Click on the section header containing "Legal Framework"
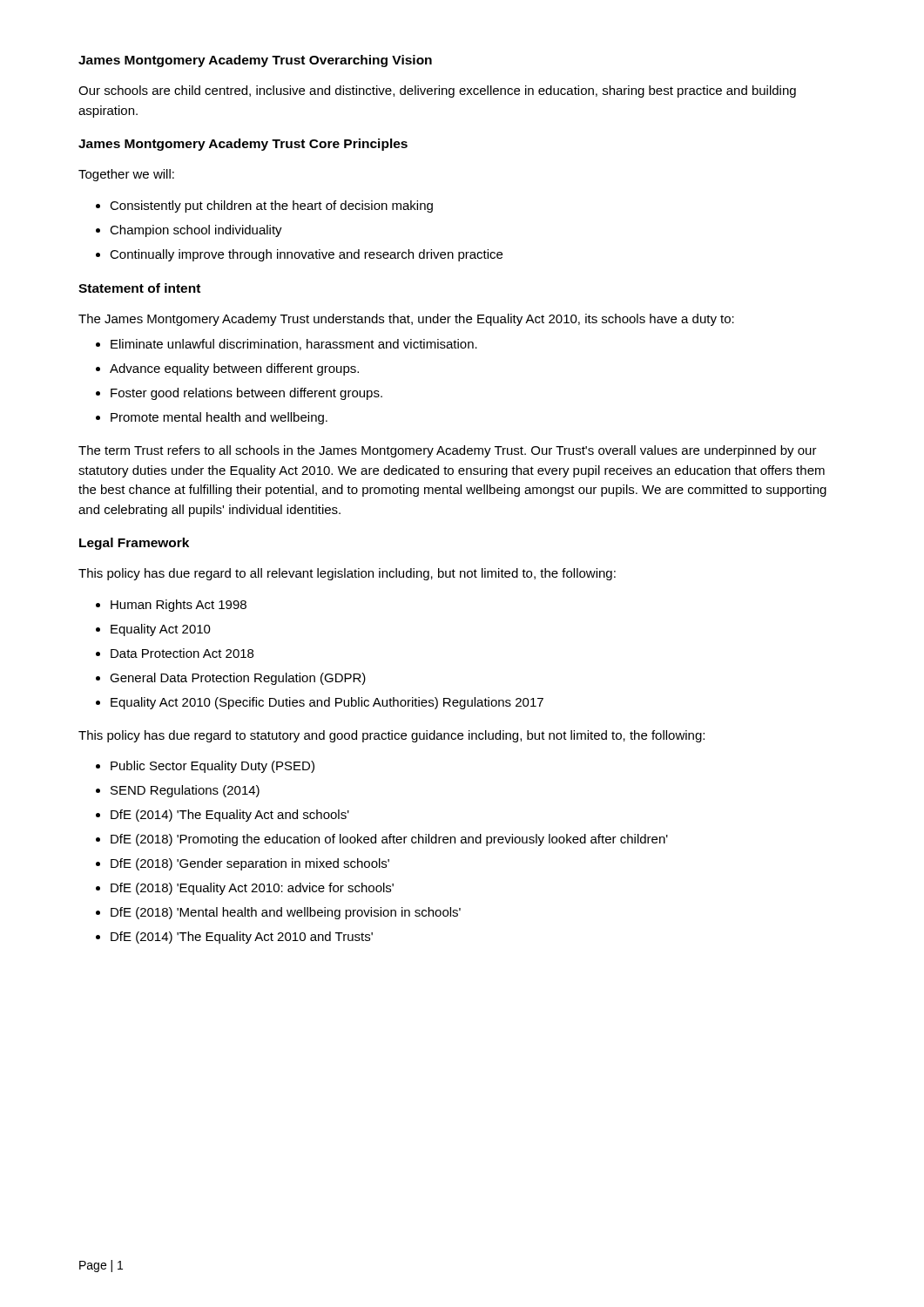 pos(134,543)
